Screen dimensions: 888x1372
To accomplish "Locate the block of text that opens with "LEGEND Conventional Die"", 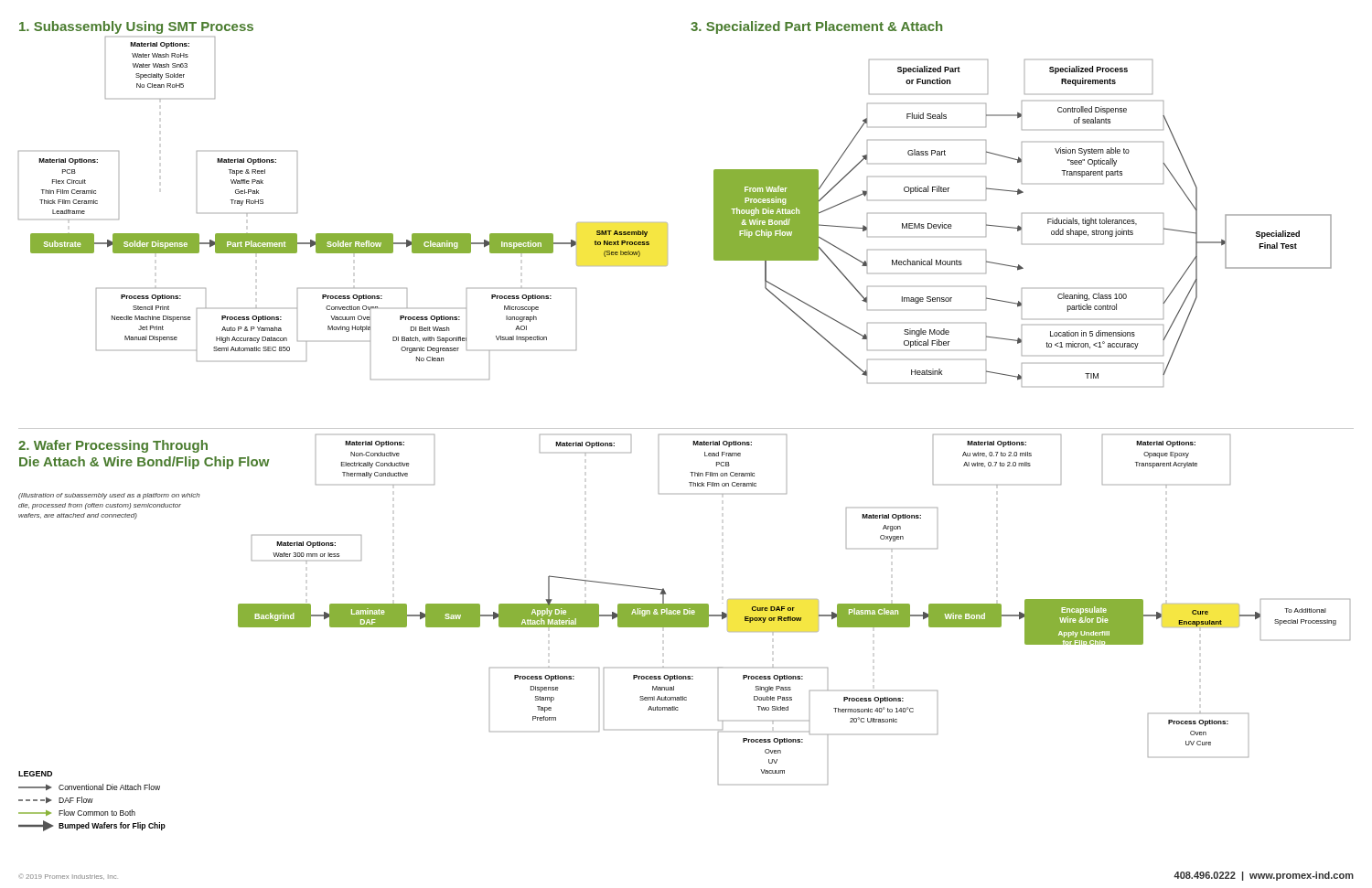I will pyautogui.click(x=92, y=800).
